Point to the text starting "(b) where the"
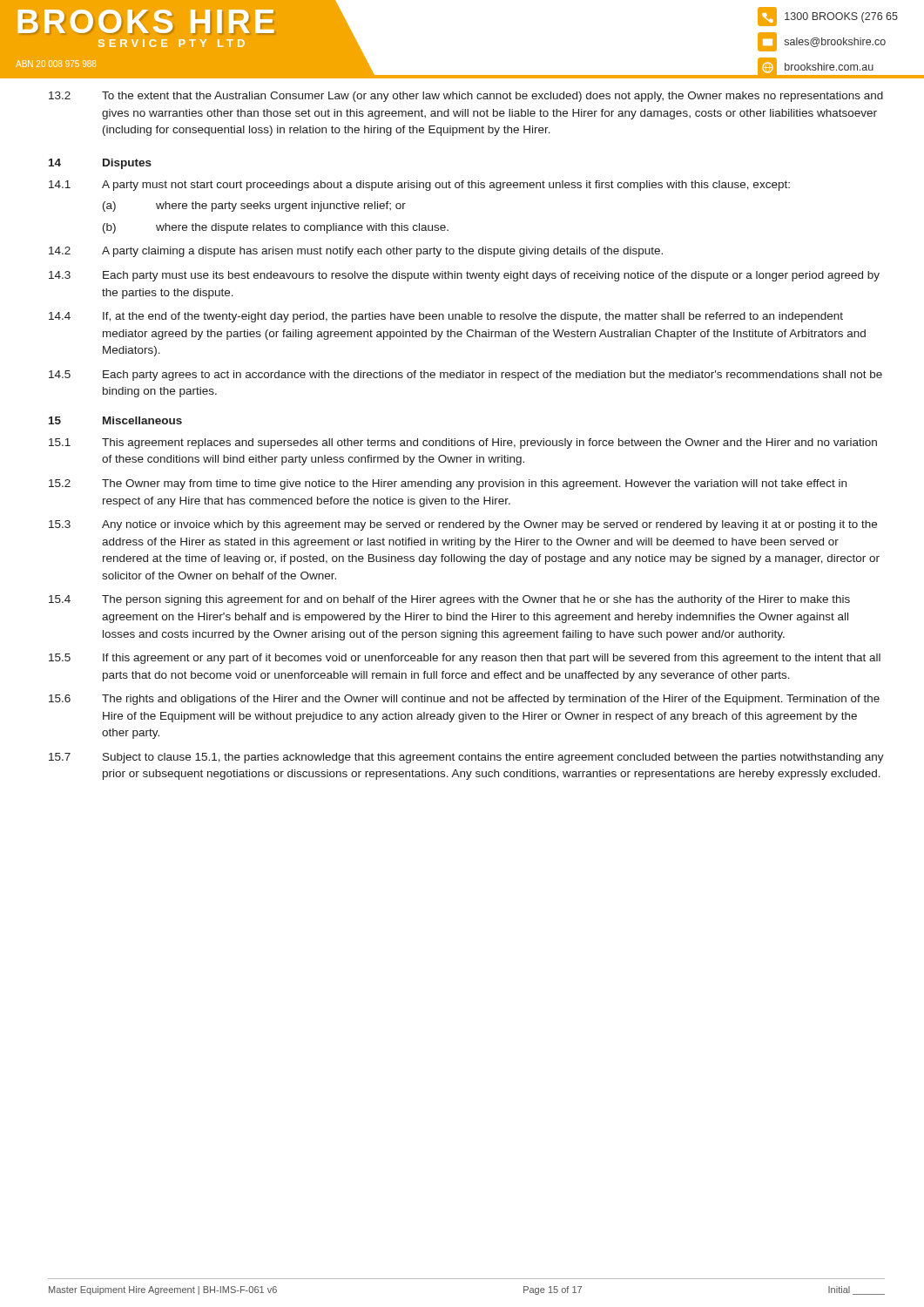The height and width of the screenshot is (1307, 924). tap(276, 228)
